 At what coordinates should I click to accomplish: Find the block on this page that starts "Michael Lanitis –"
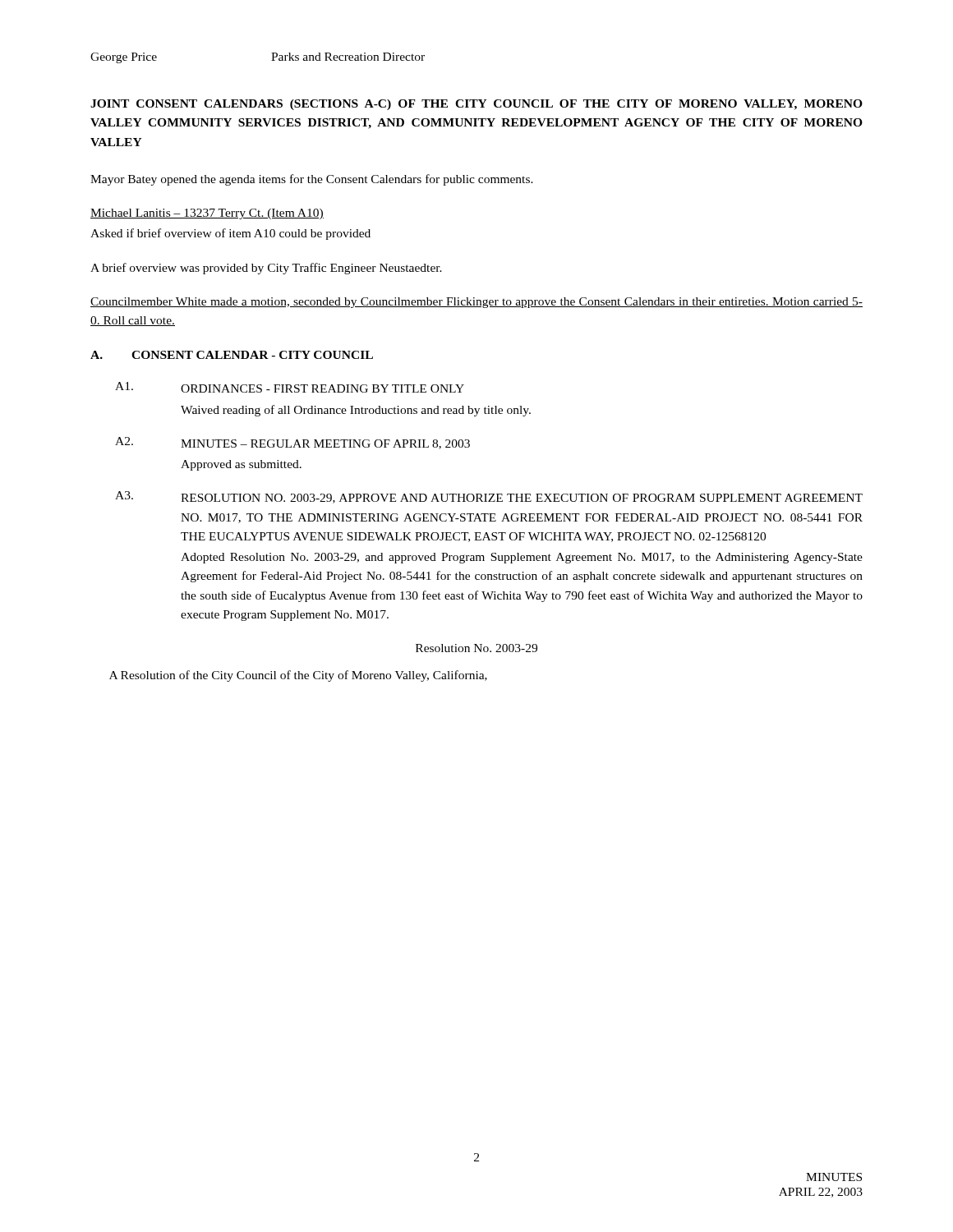207,214
